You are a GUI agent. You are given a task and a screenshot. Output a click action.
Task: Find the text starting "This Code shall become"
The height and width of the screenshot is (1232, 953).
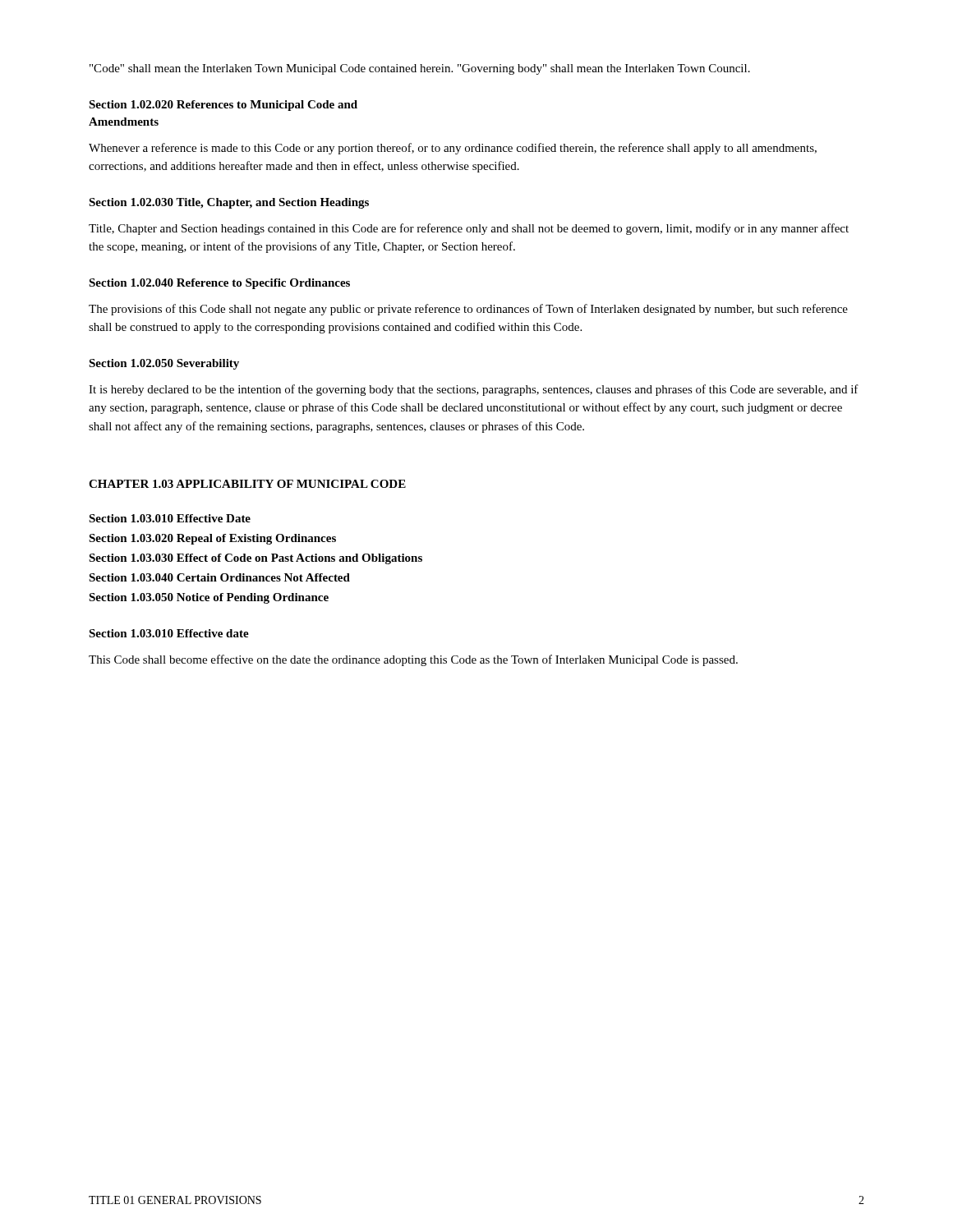tap(476, 659)
